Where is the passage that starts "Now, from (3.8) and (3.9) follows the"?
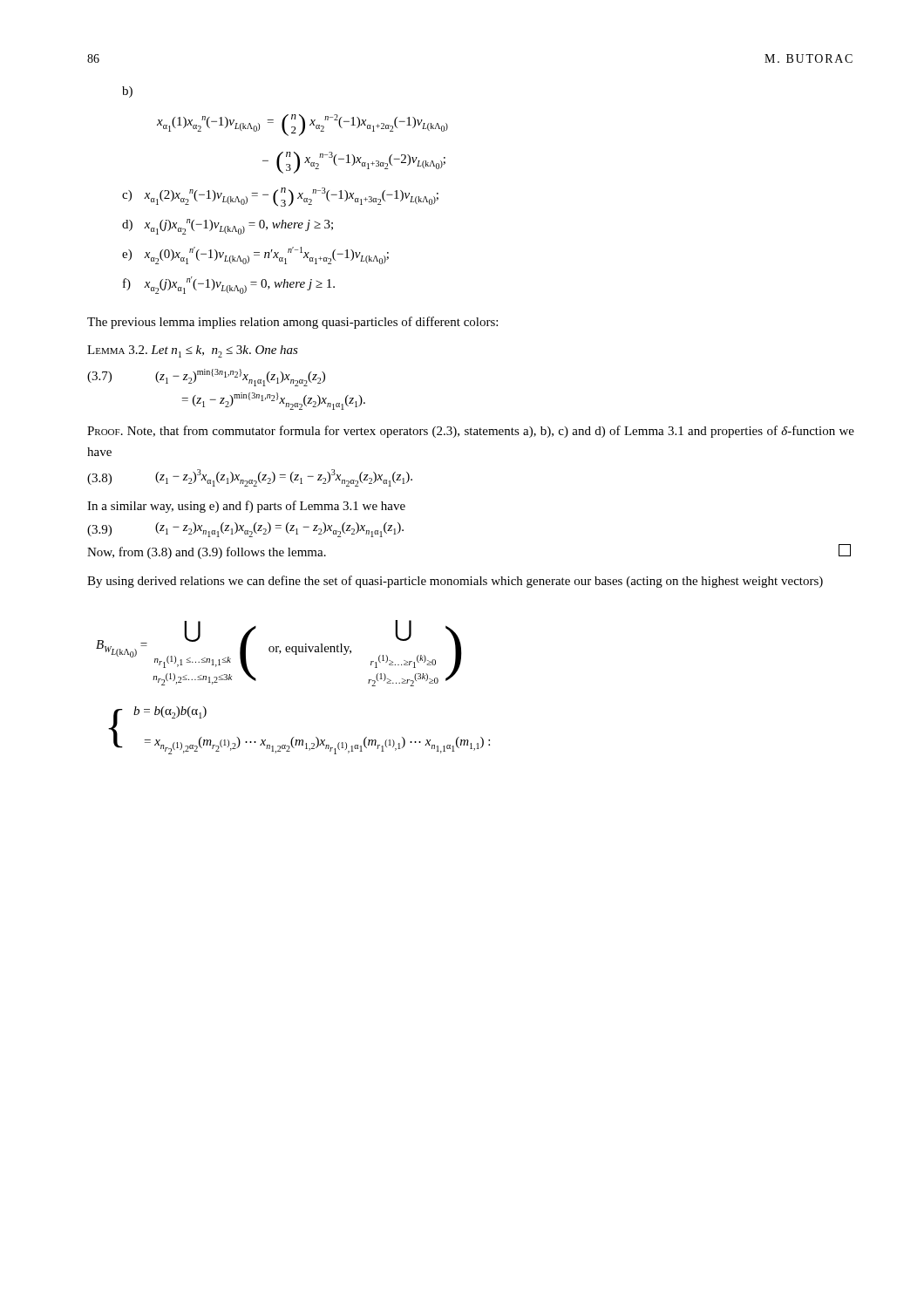This screenshot has height=1308, width=924. pyautogui.click(x=207, y=552)
